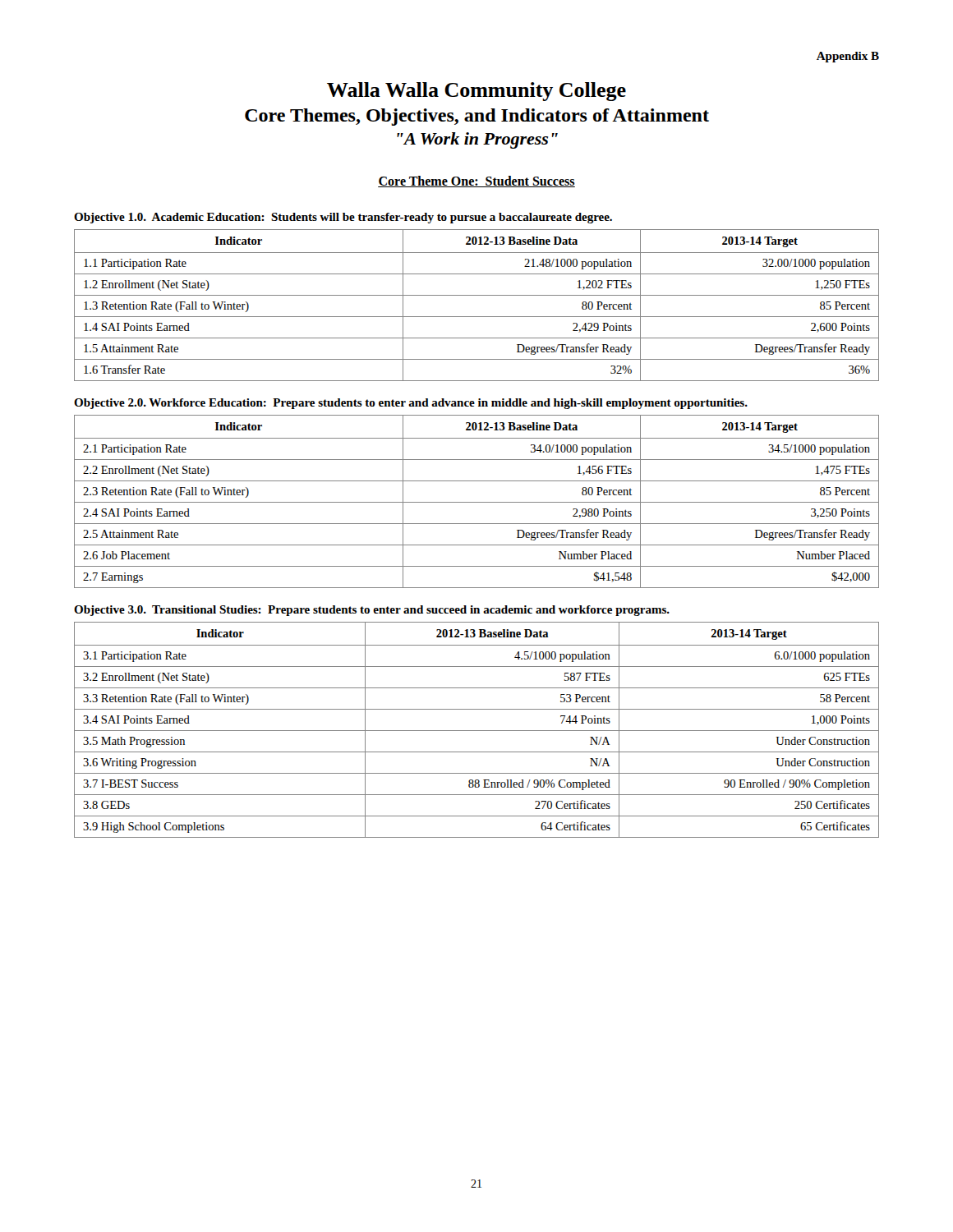The width and height of the screenshot is (953, 1232).
Task: Find the title on this page that starts "Walla Walla Community College Core Themes, Objectives, and"
Action: [x=476, y=114]
